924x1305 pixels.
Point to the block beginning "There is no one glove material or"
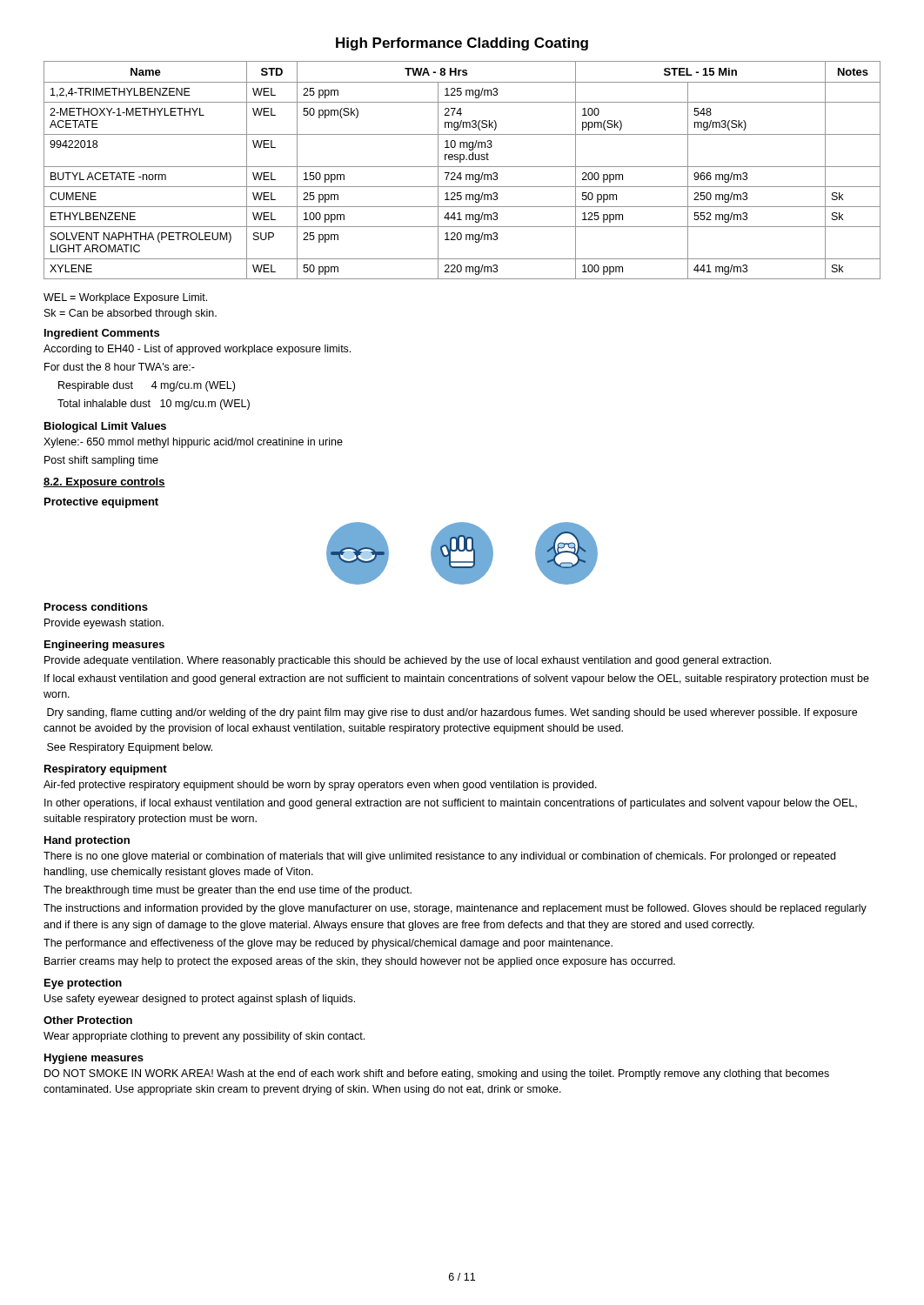tap(440, 864)
